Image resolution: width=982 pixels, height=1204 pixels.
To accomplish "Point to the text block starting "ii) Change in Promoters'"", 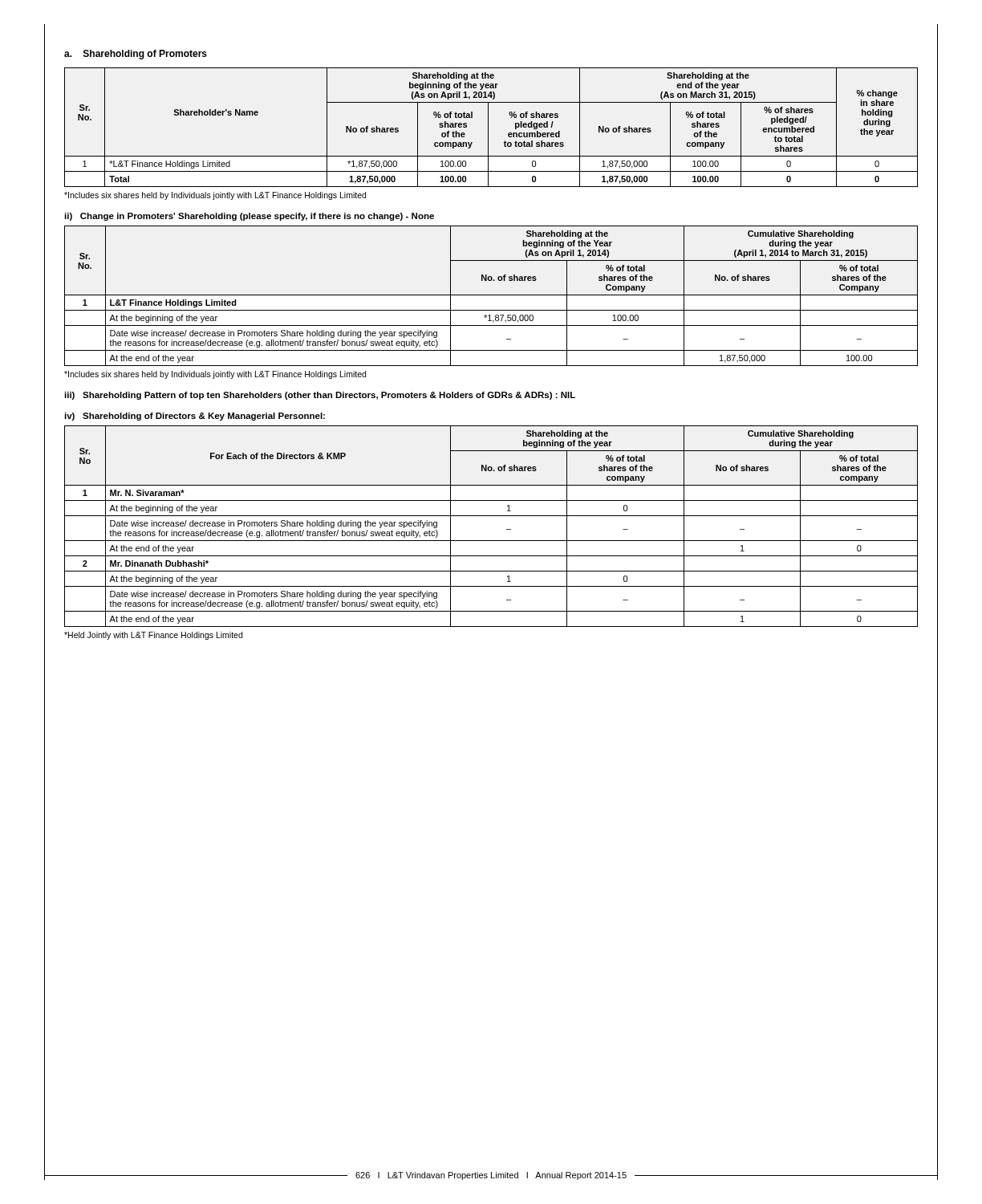I will 249,216.
